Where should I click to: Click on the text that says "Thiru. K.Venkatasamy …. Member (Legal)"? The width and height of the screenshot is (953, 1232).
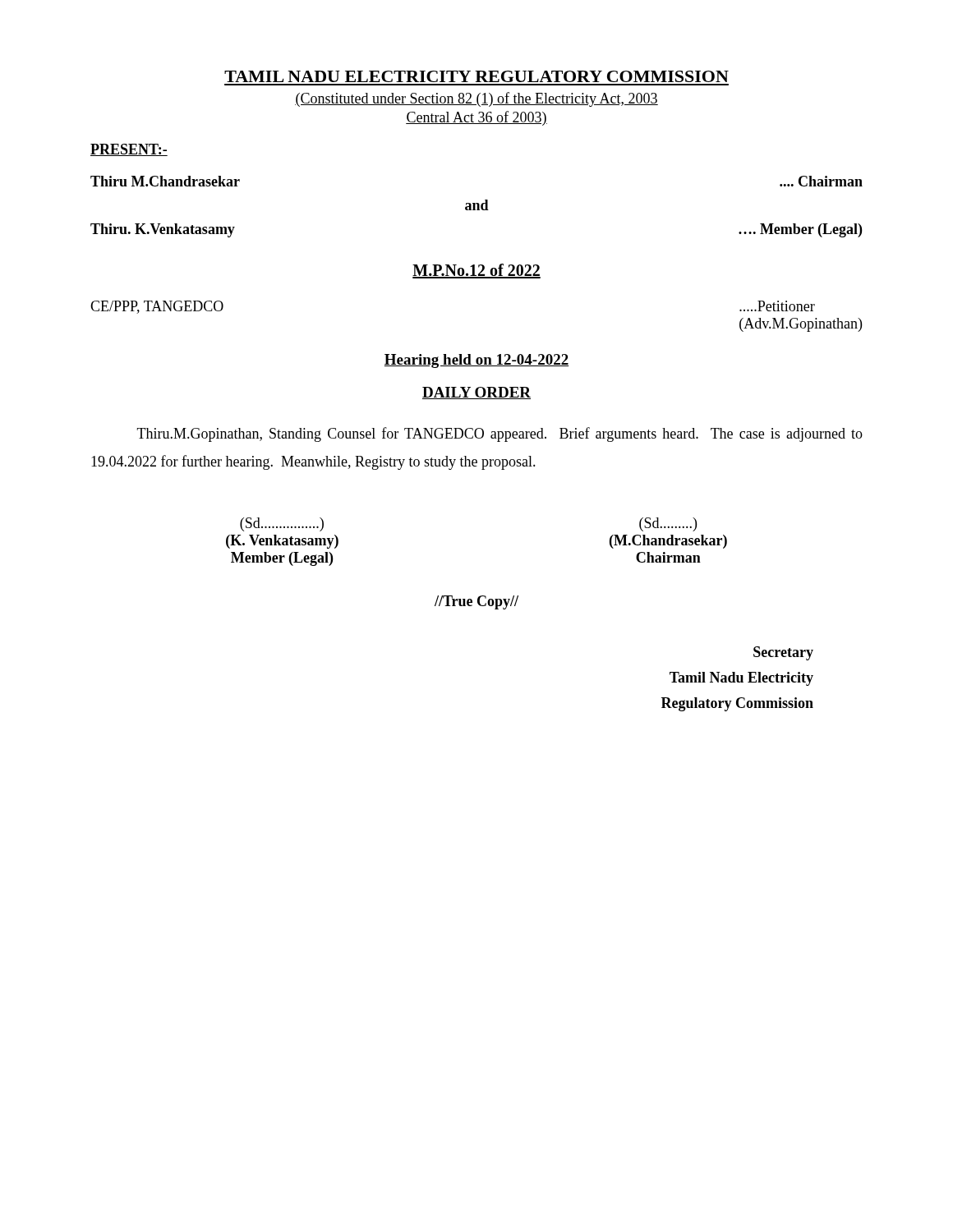(141, 230)
